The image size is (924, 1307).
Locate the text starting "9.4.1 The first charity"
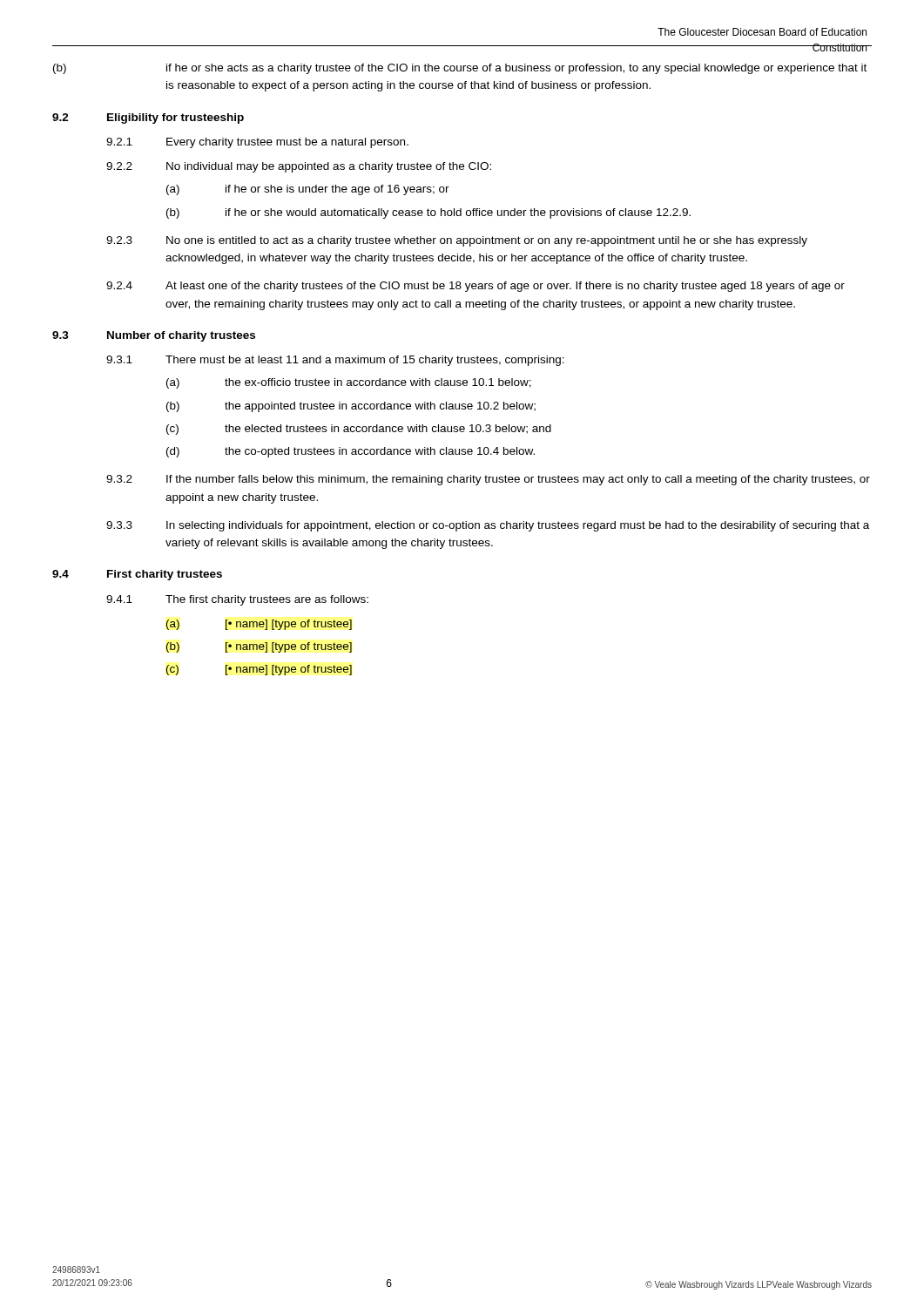pyautogui.click(x=237, y=600)
